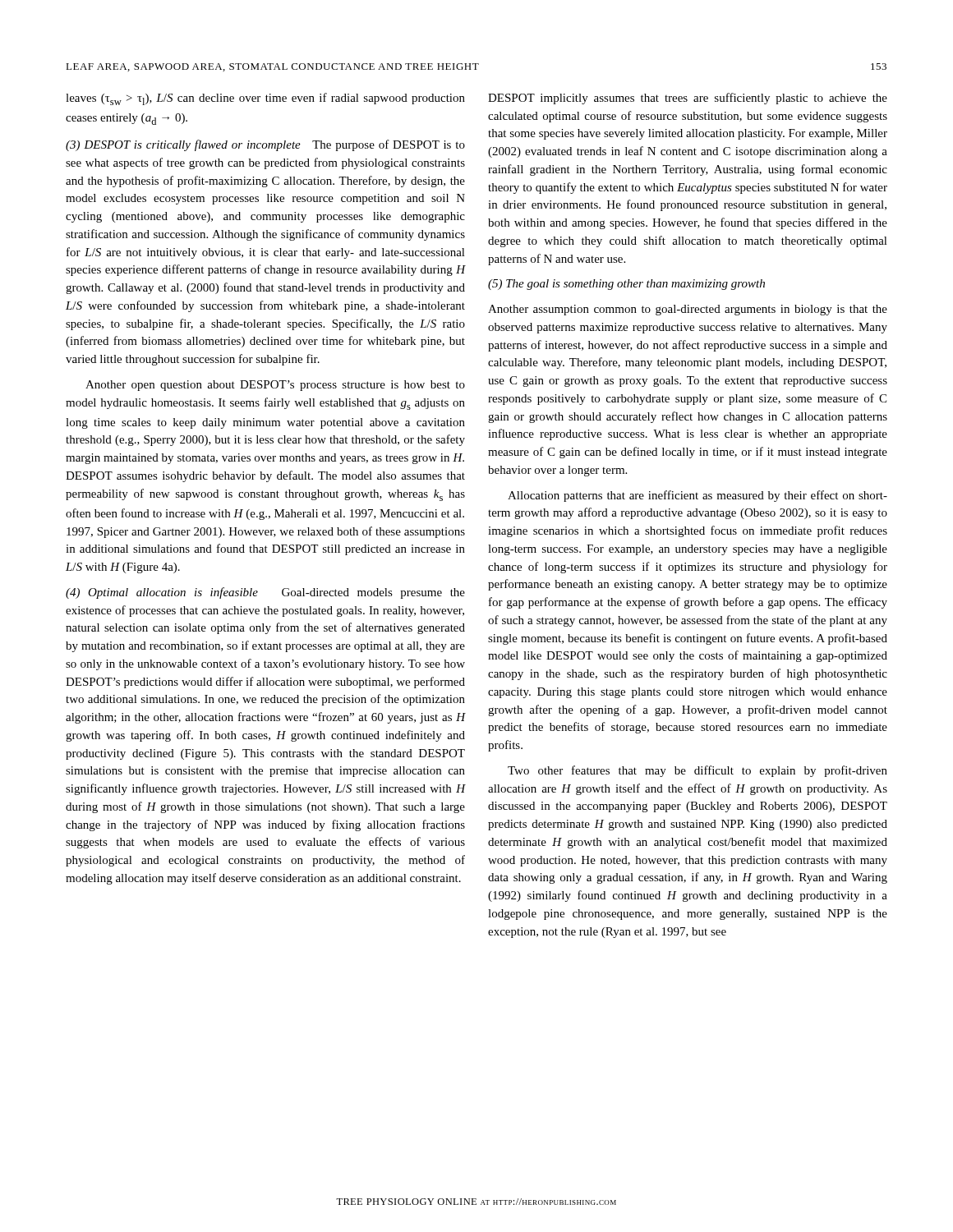Locate the section header with the text "(4) Optimal allocation"

(x=265, y=736)
